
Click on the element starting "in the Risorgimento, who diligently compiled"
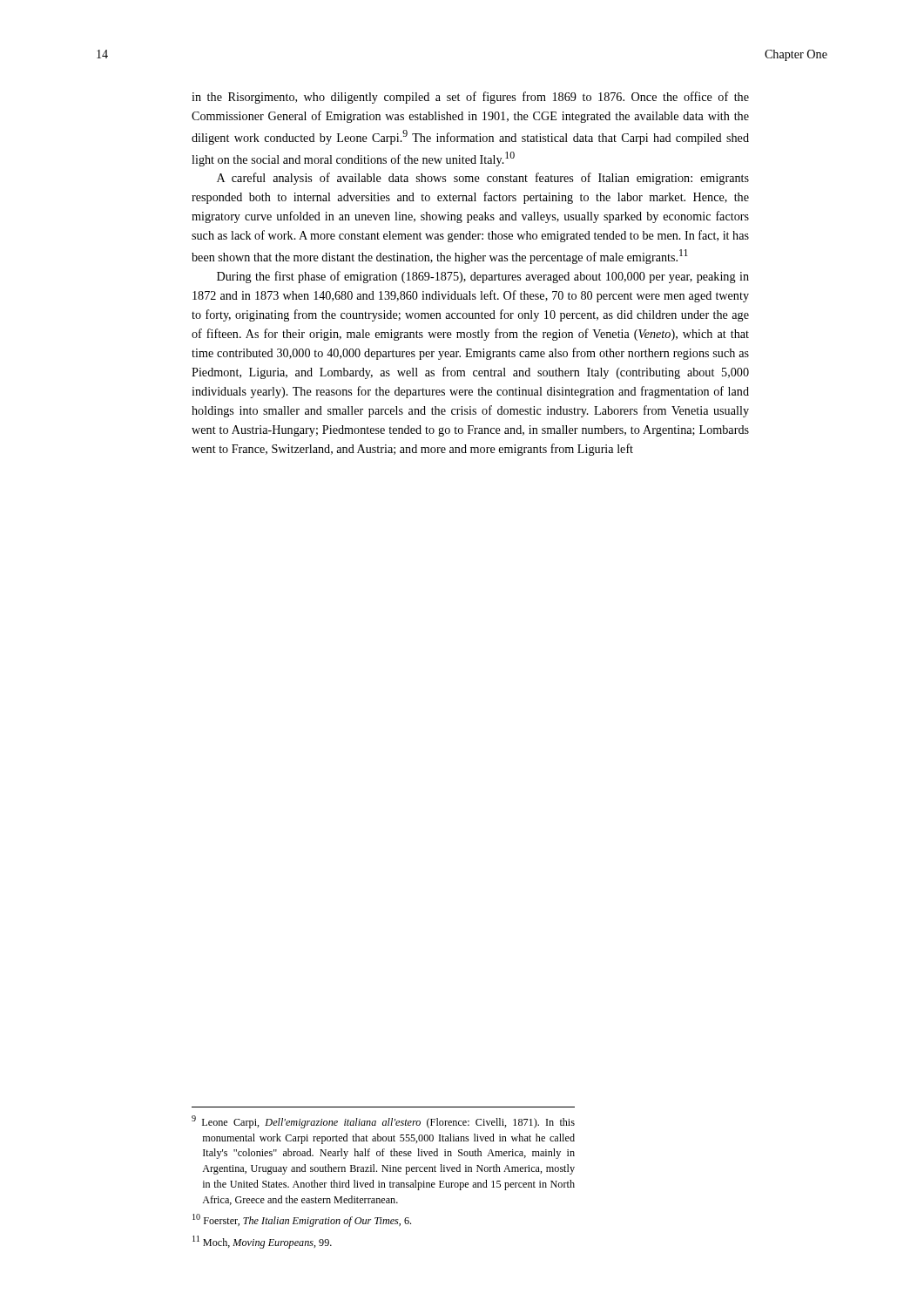(x=470, y=128)
